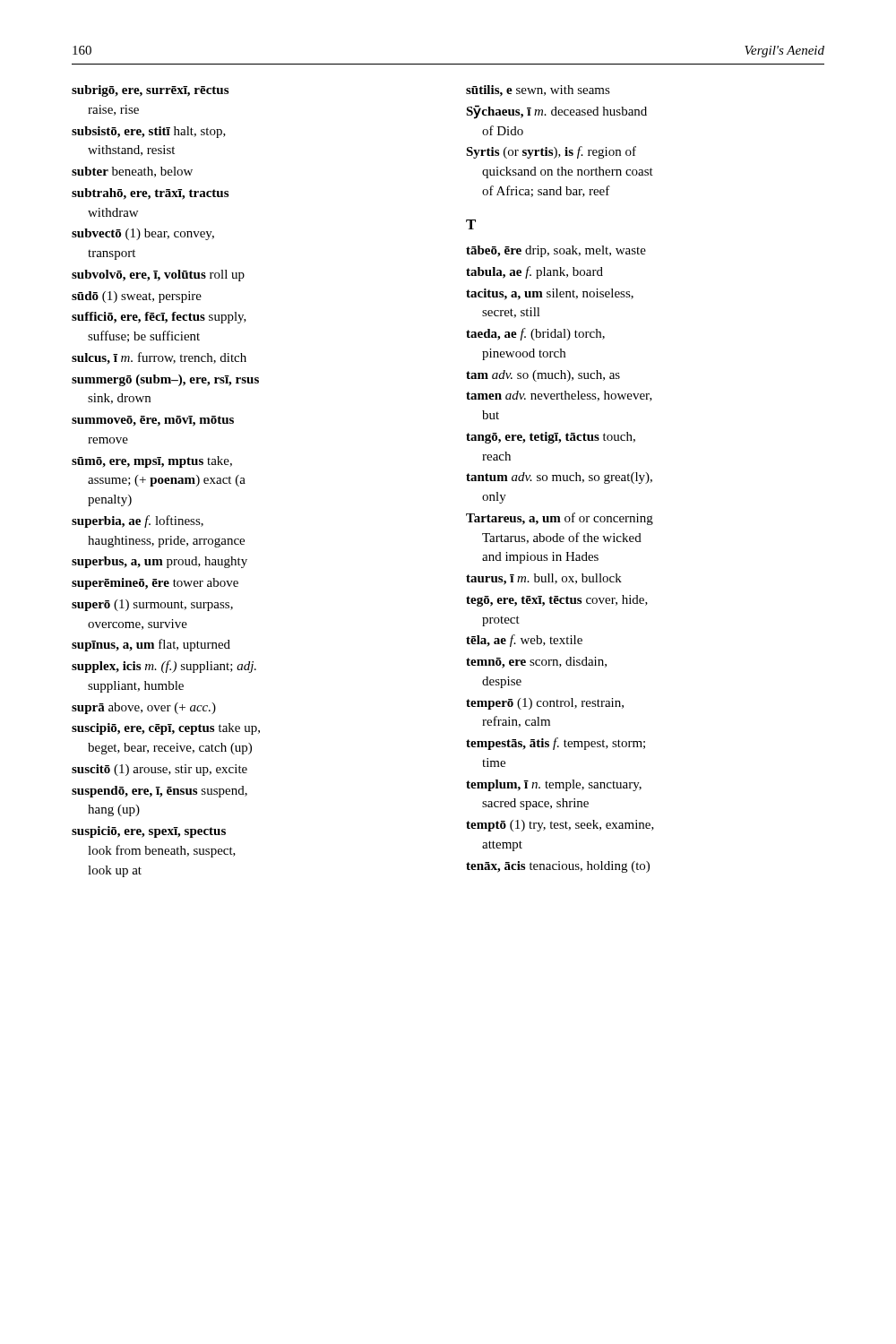Viewport: 896px width, 1344px height.
Task: Click on the text starting "tangō, ere, tetigī, tāctus touch, reach"
Action: pos(551,438)
